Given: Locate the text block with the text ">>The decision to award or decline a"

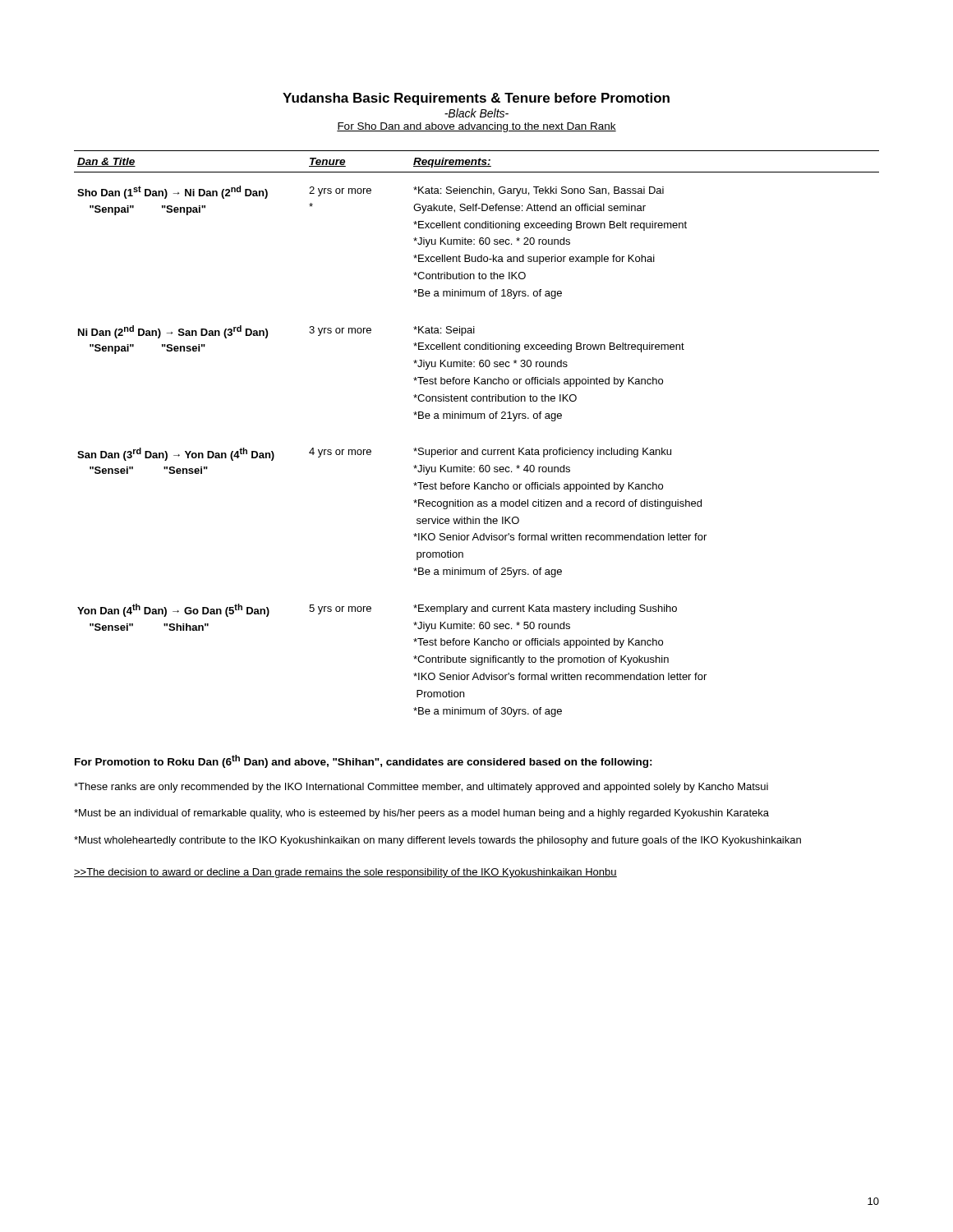Looking at the screenshot, I should pyautogui.click(x=345, y=872).
